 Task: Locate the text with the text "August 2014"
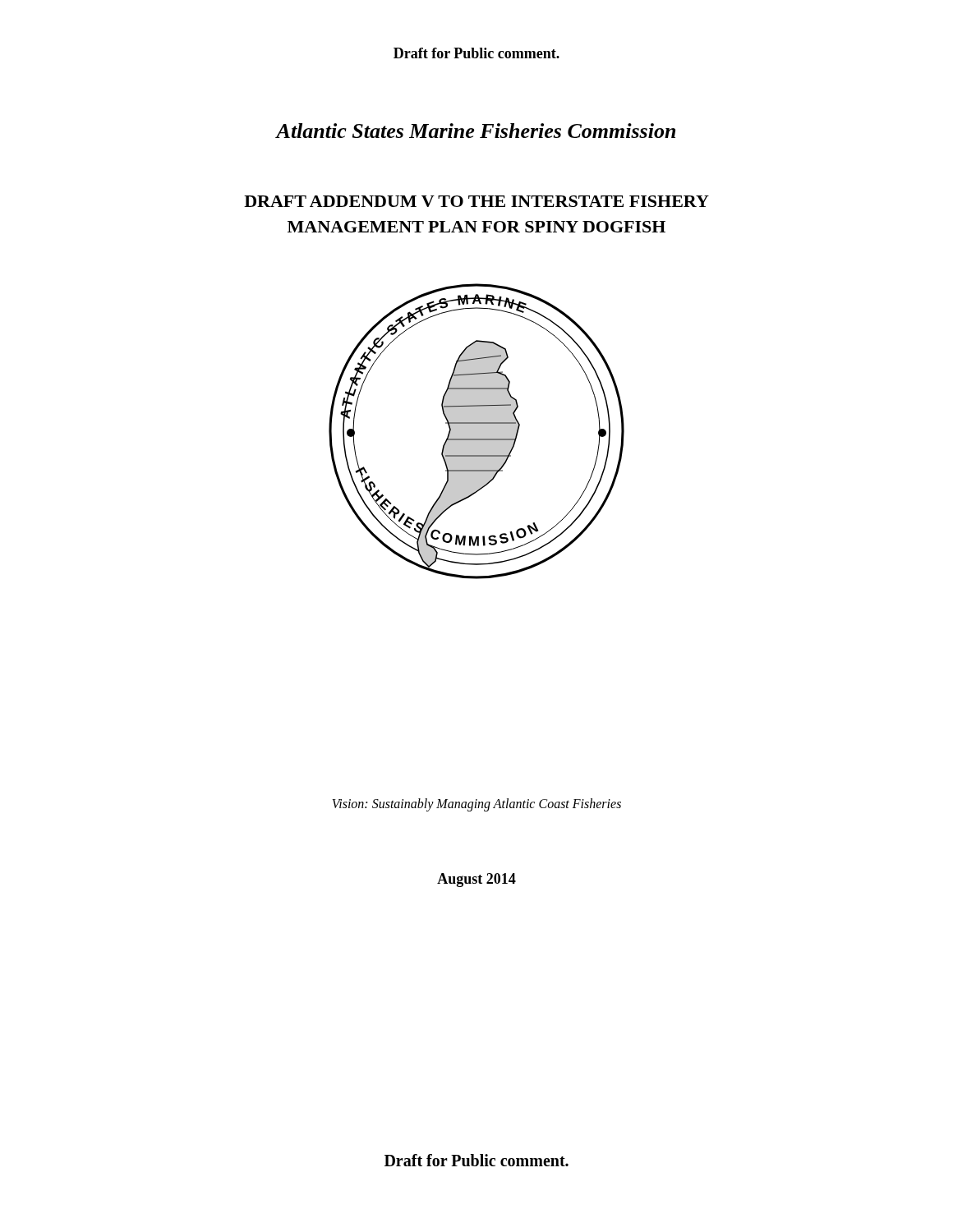pos(476,879)
